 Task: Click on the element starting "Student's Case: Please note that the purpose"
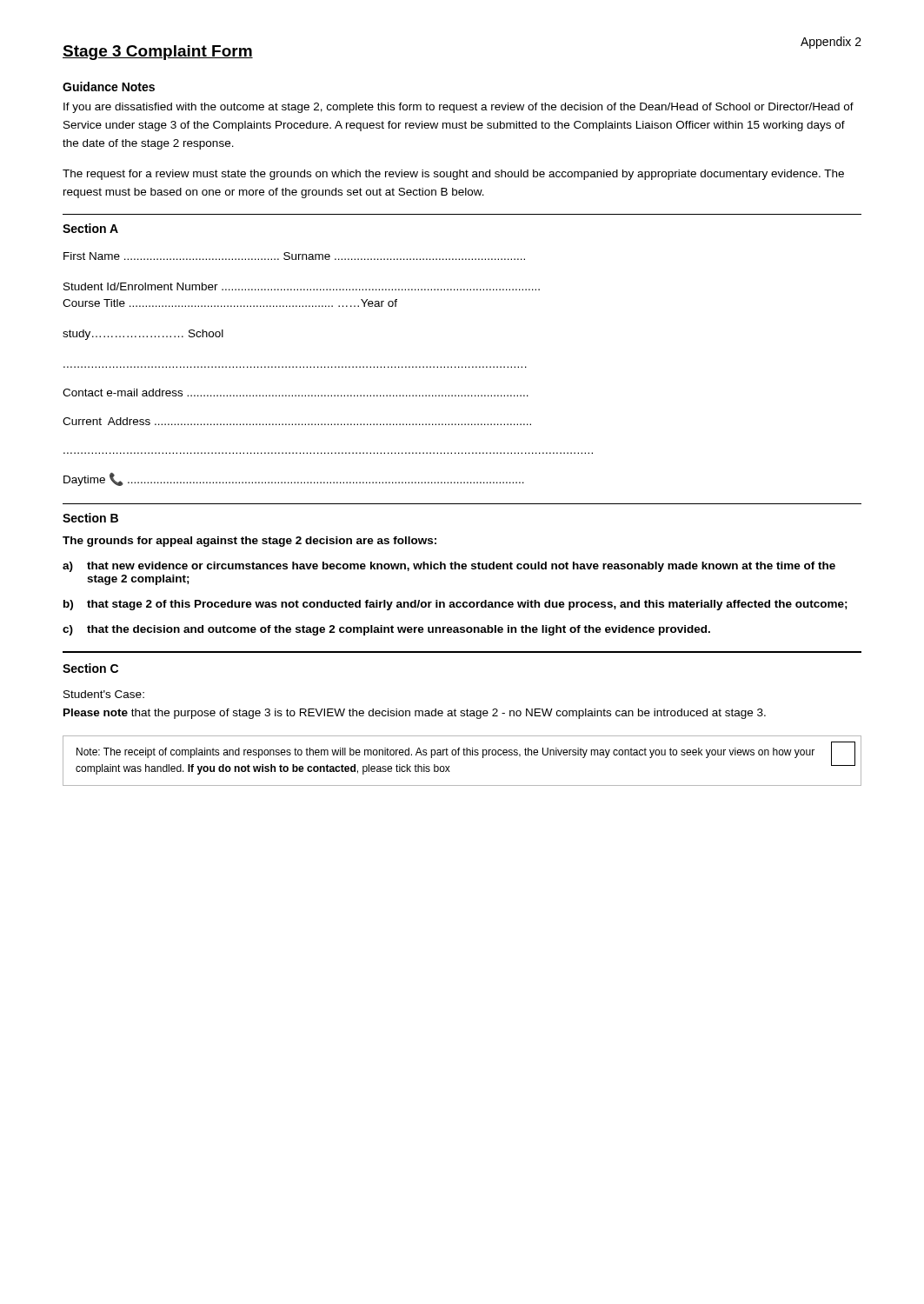click(x=414, y=703)
